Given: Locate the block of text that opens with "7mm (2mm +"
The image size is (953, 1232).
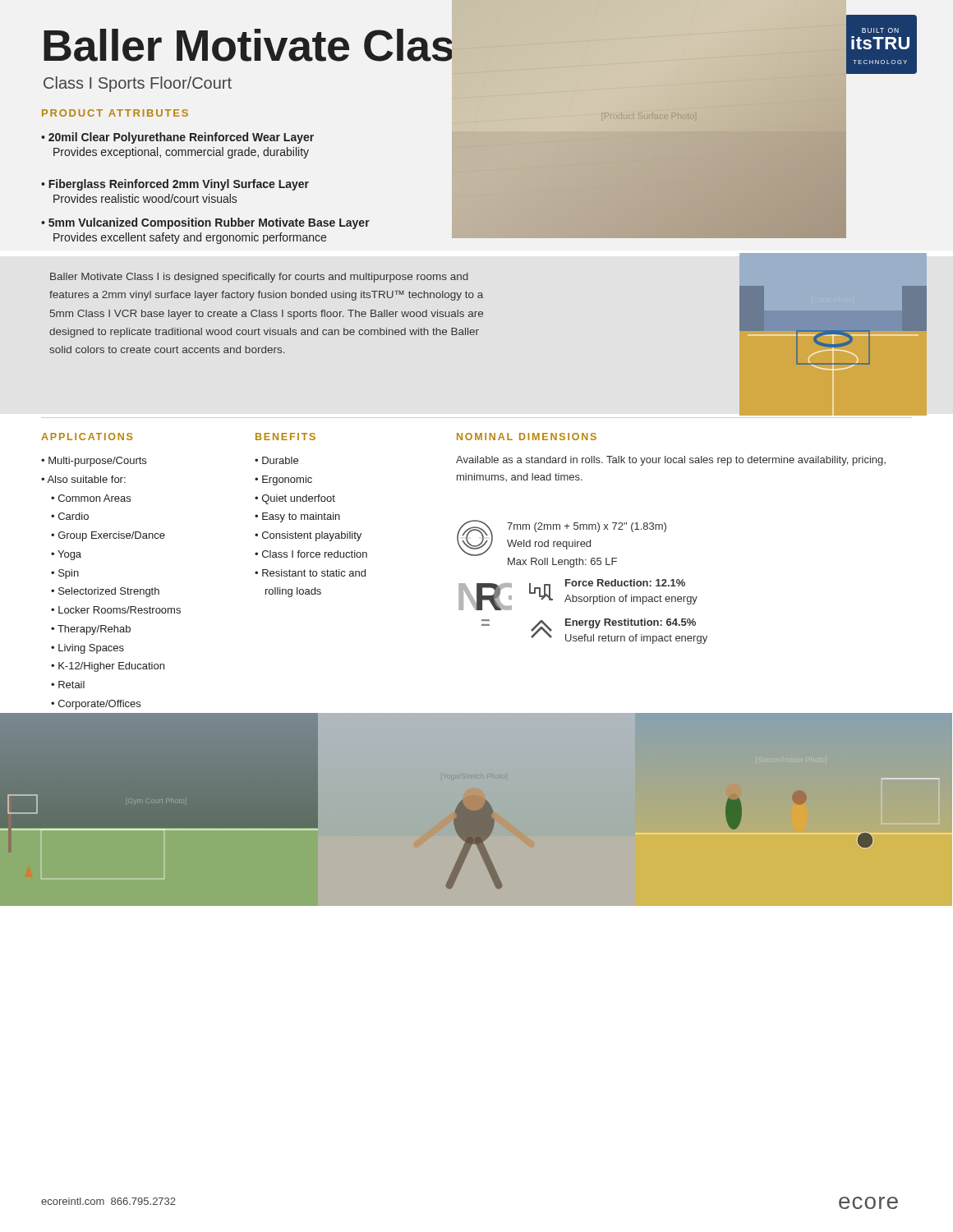Looking at the screenshot, I should coord(562,544).
